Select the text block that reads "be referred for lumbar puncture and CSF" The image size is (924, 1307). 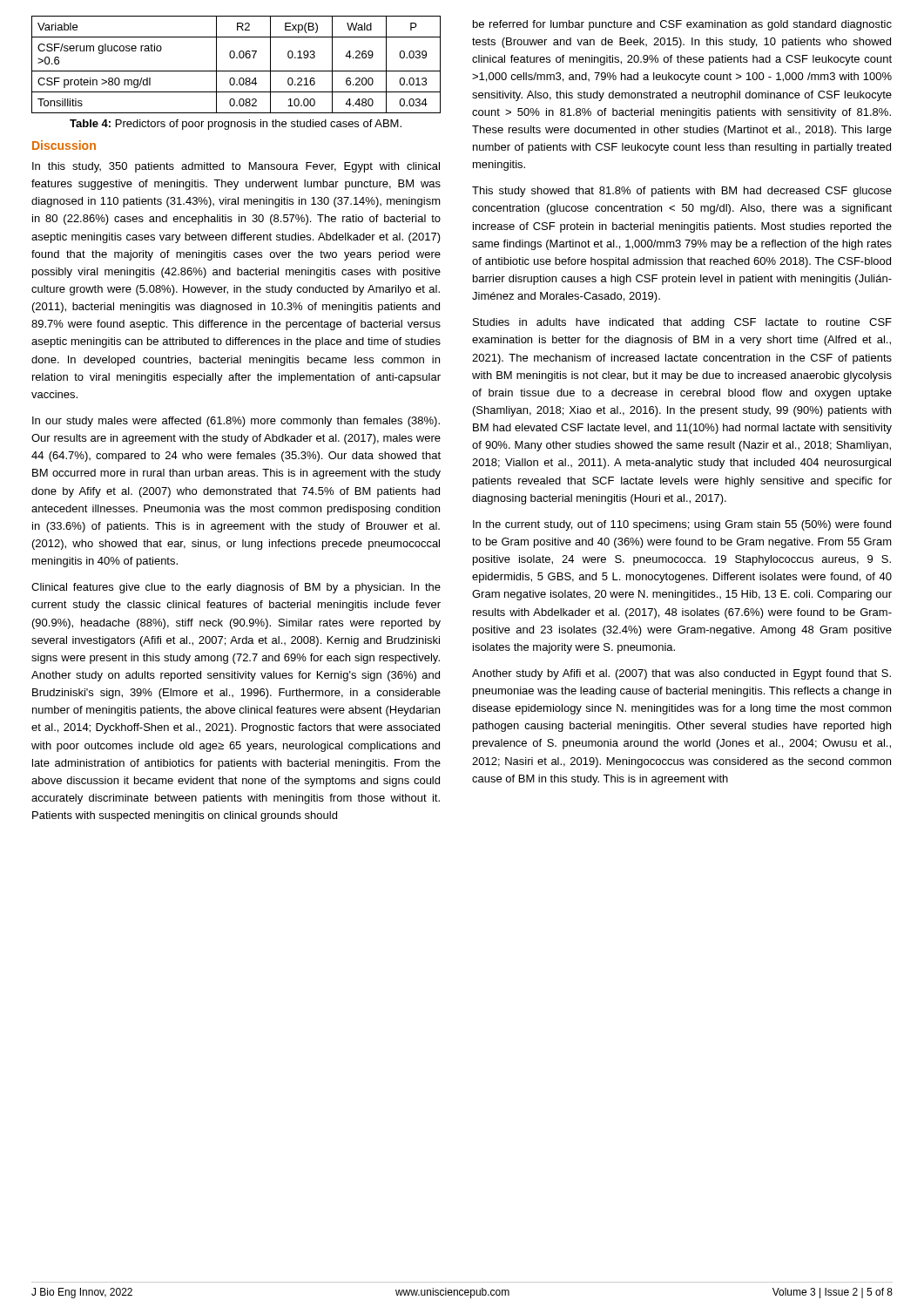point(682,94)
